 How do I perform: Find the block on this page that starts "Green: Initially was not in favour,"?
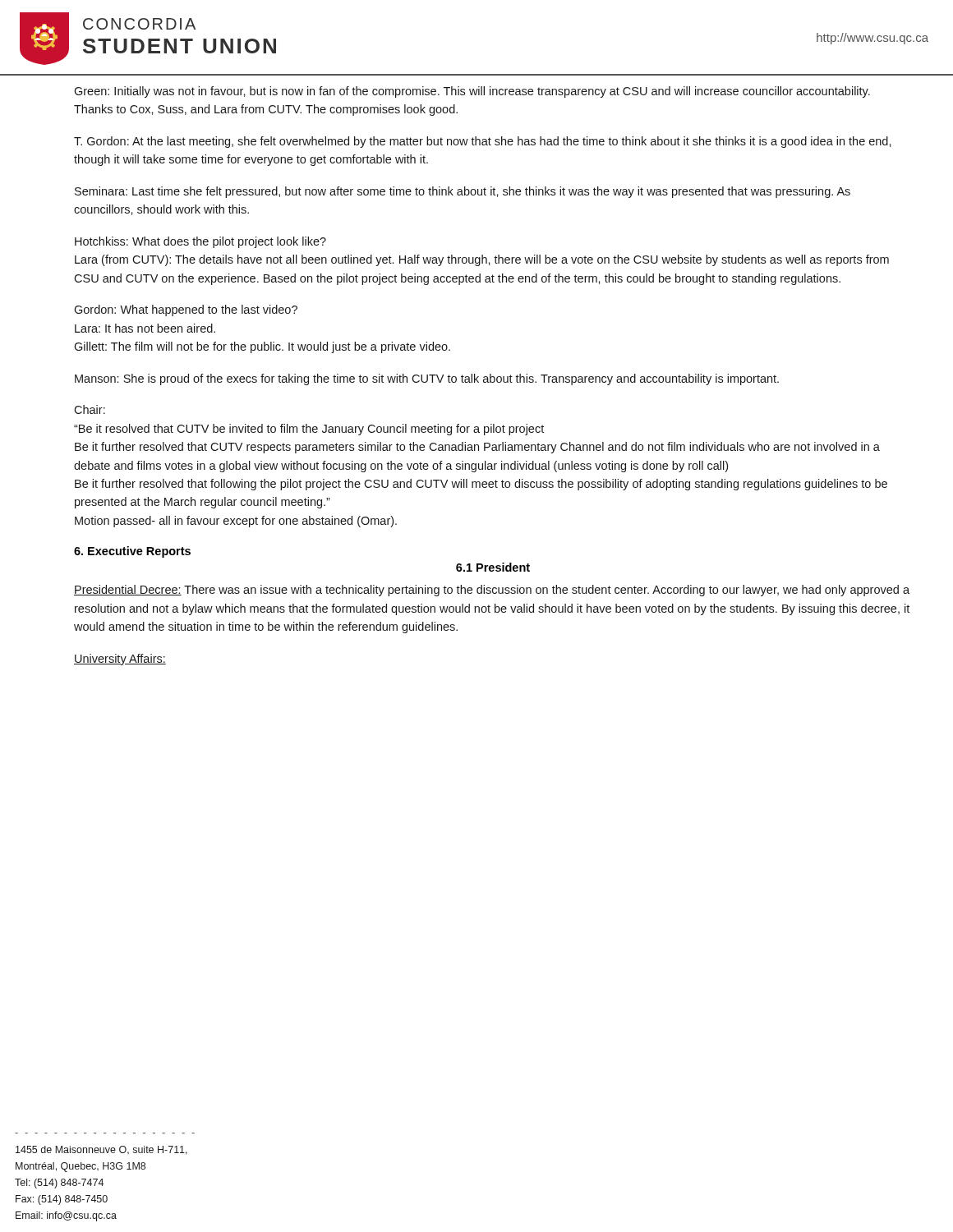coord(472,100)
